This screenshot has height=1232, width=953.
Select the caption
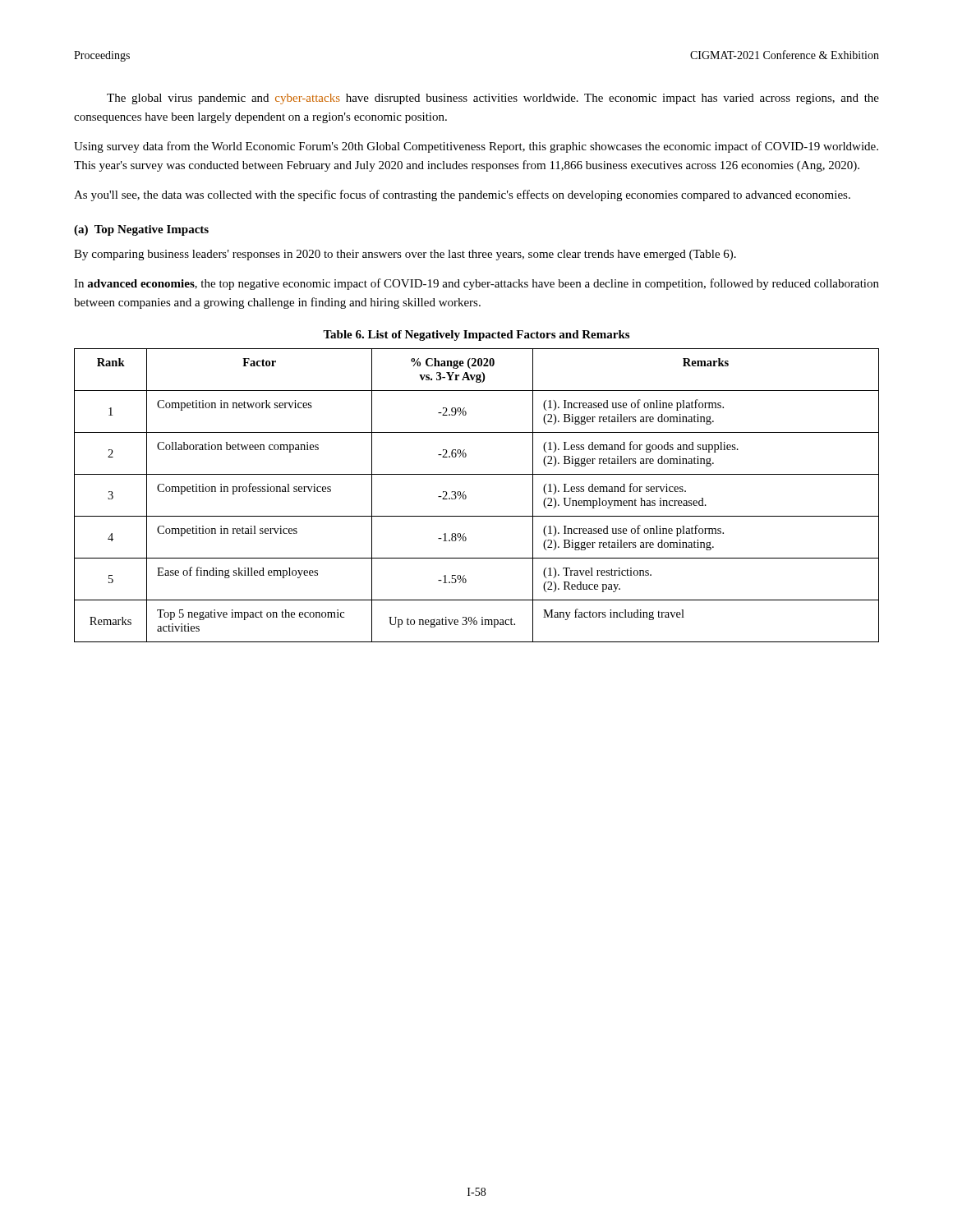(x=476, y=334)
